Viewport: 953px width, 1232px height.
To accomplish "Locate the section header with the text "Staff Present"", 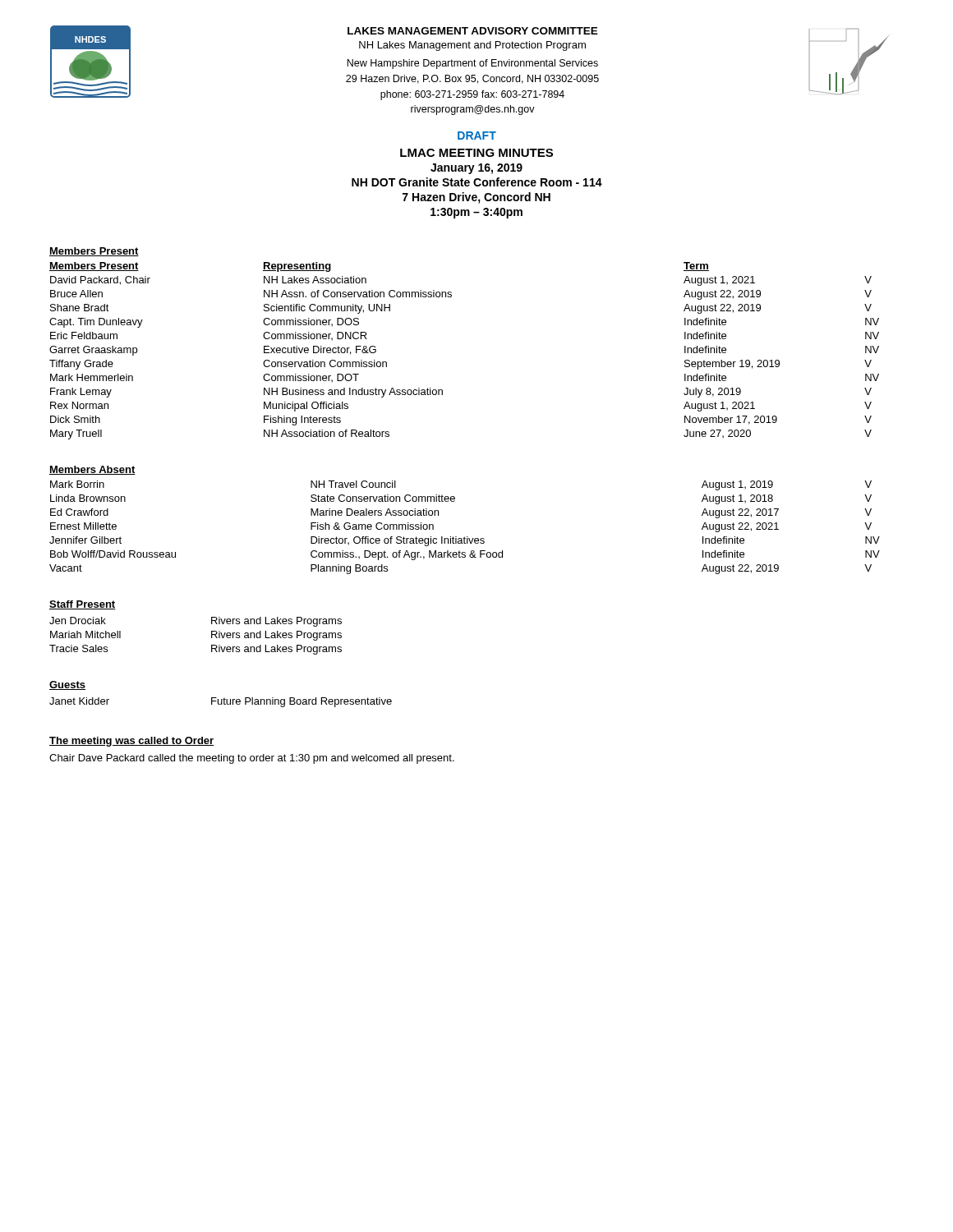I will coord(82,604).
